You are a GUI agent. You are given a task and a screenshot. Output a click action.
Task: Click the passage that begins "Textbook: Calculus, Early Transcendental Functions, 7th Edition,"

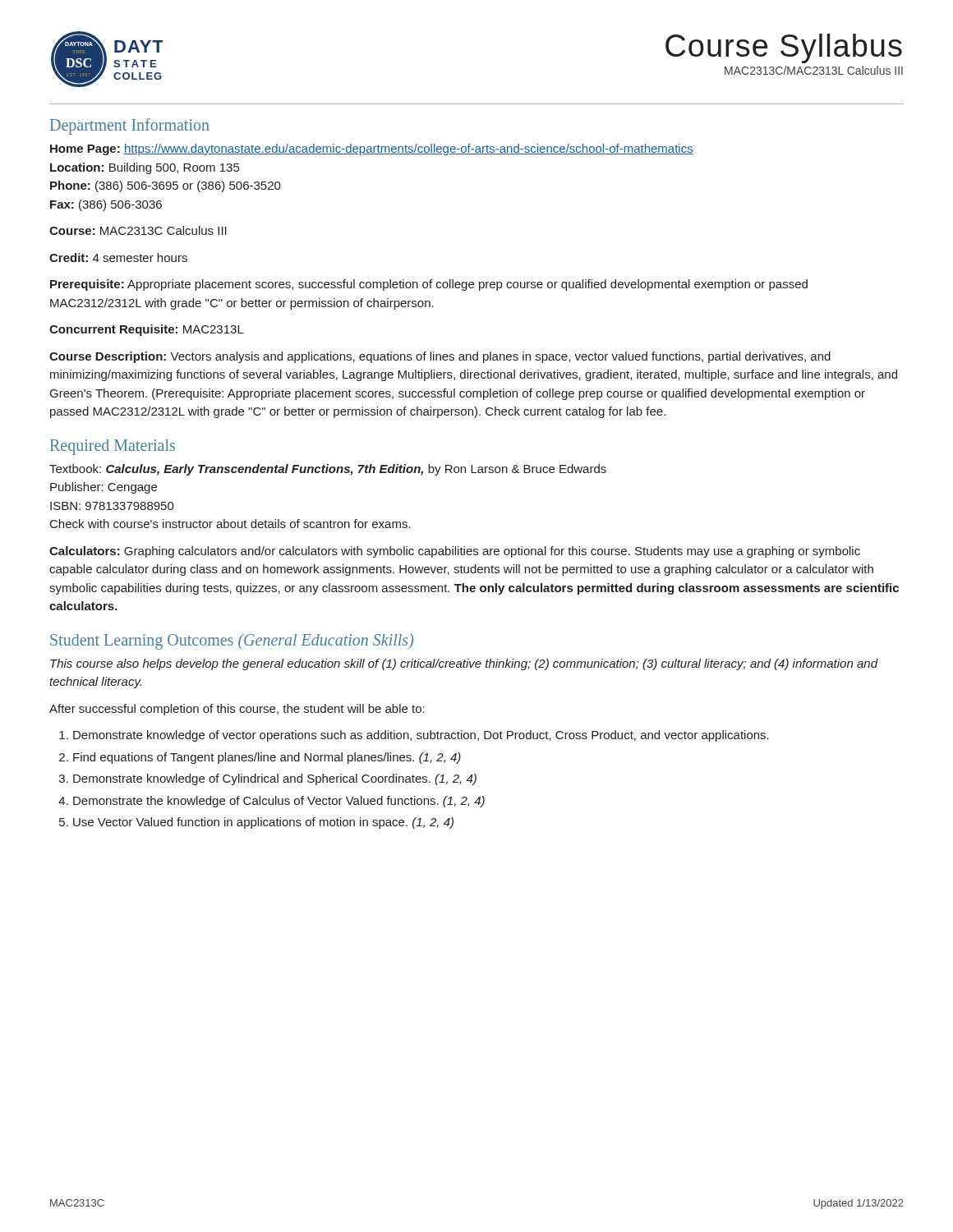(328, 470)
